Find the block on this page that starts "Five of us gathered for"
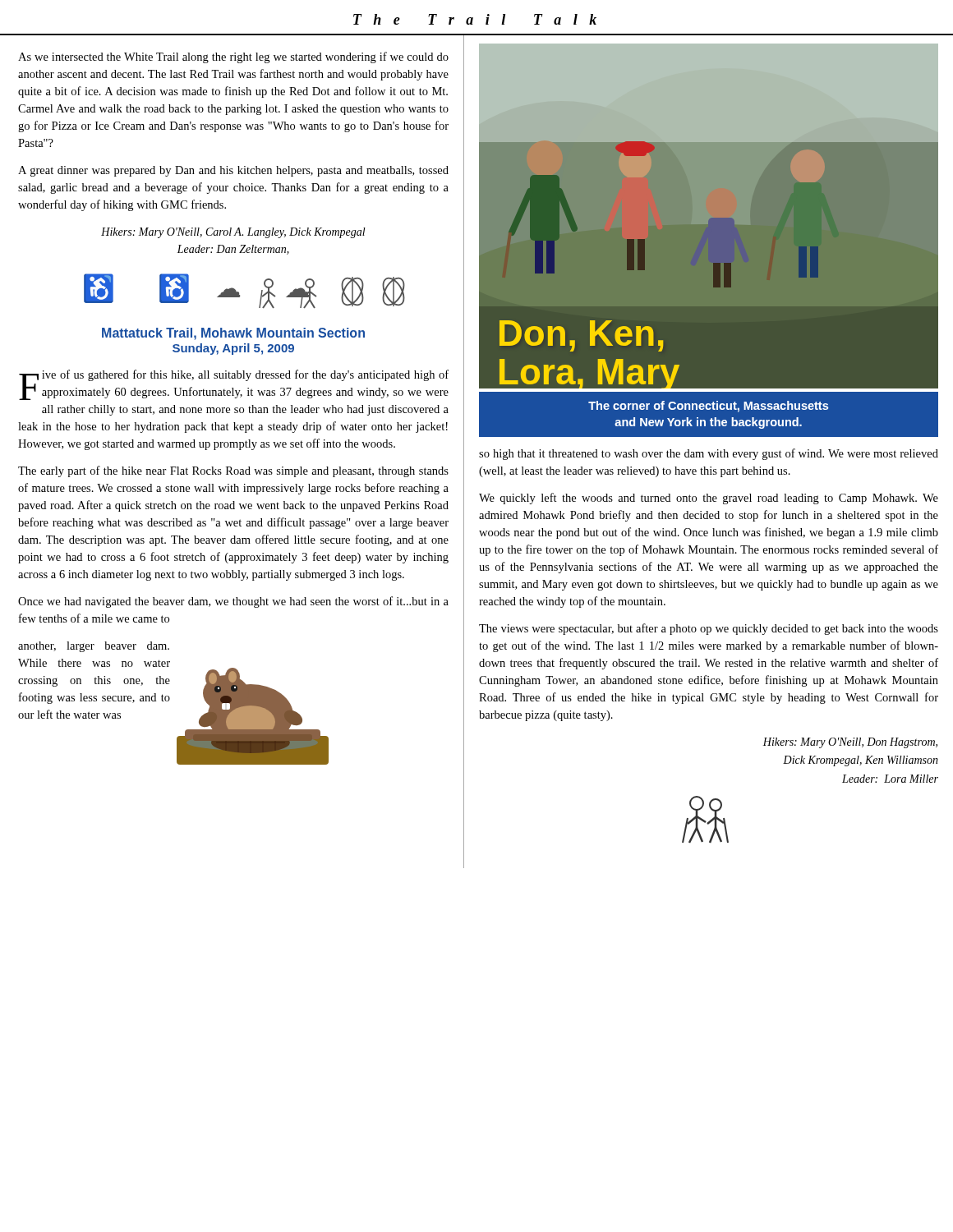The width and height of the screenshot is (953, 1232). 233,408
